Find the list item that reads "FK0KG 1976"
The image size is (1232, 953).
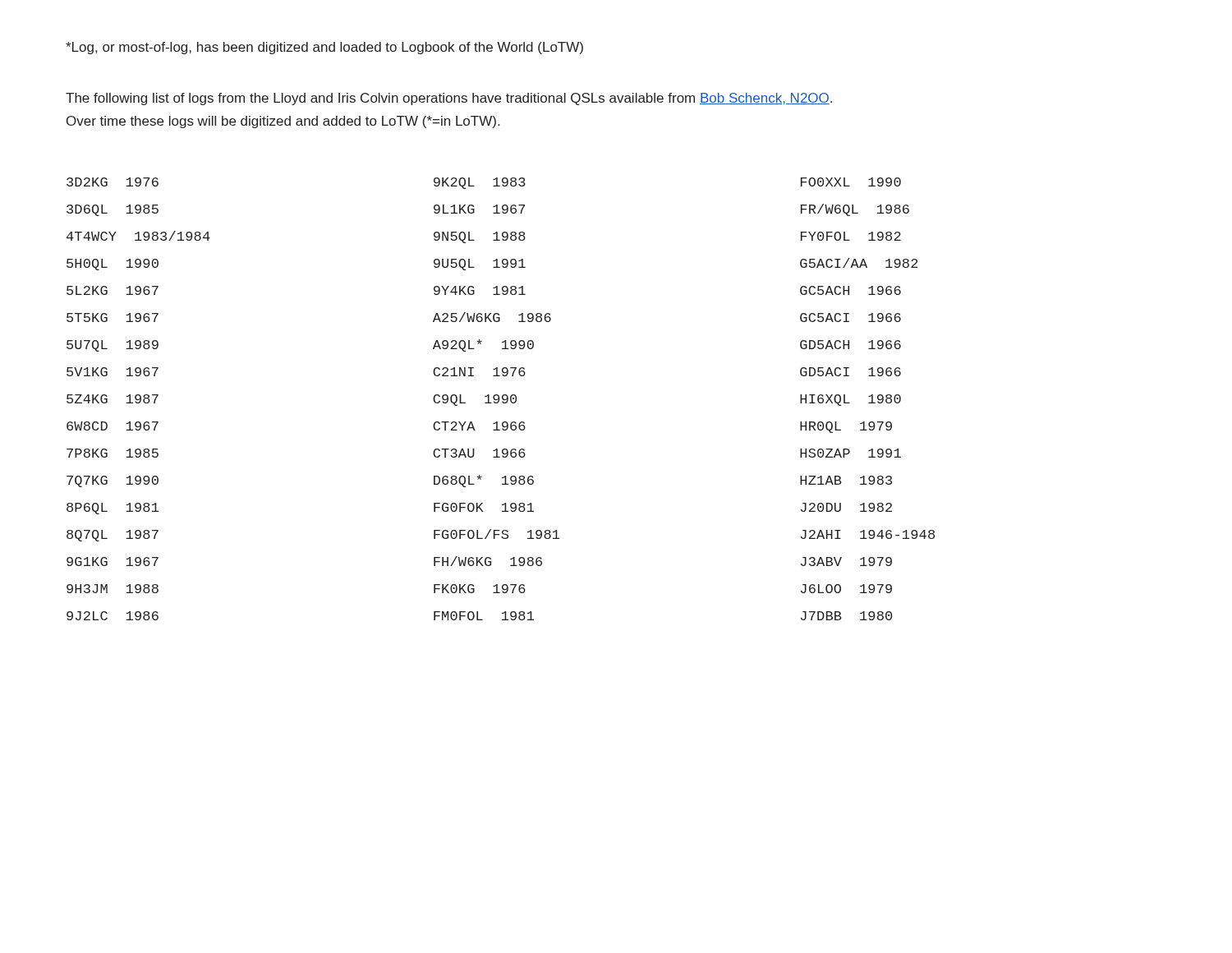click(479, 590)
